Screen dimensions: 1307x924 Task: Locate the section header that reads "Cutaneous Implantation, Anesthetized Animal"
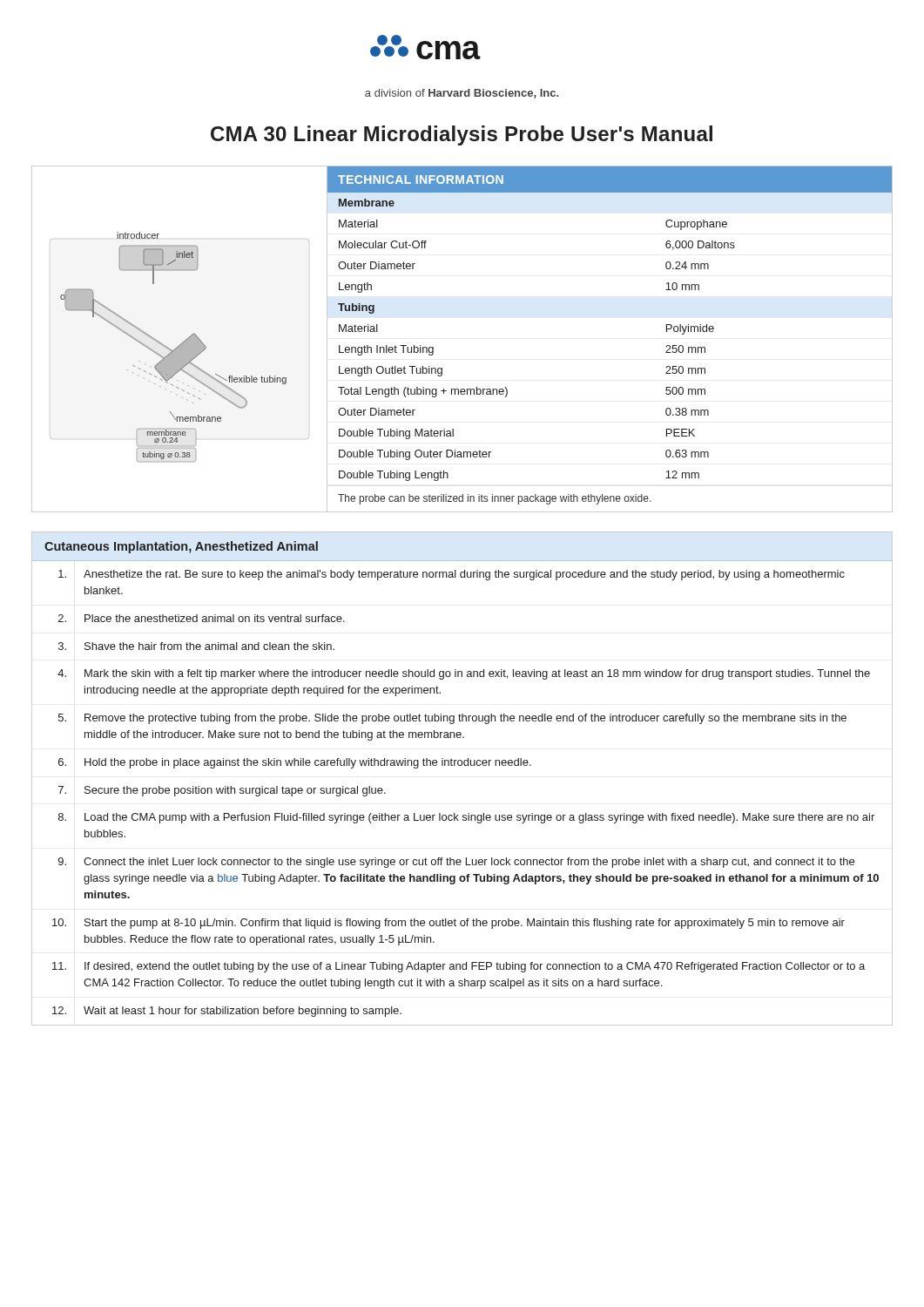[x=181, y=546]
